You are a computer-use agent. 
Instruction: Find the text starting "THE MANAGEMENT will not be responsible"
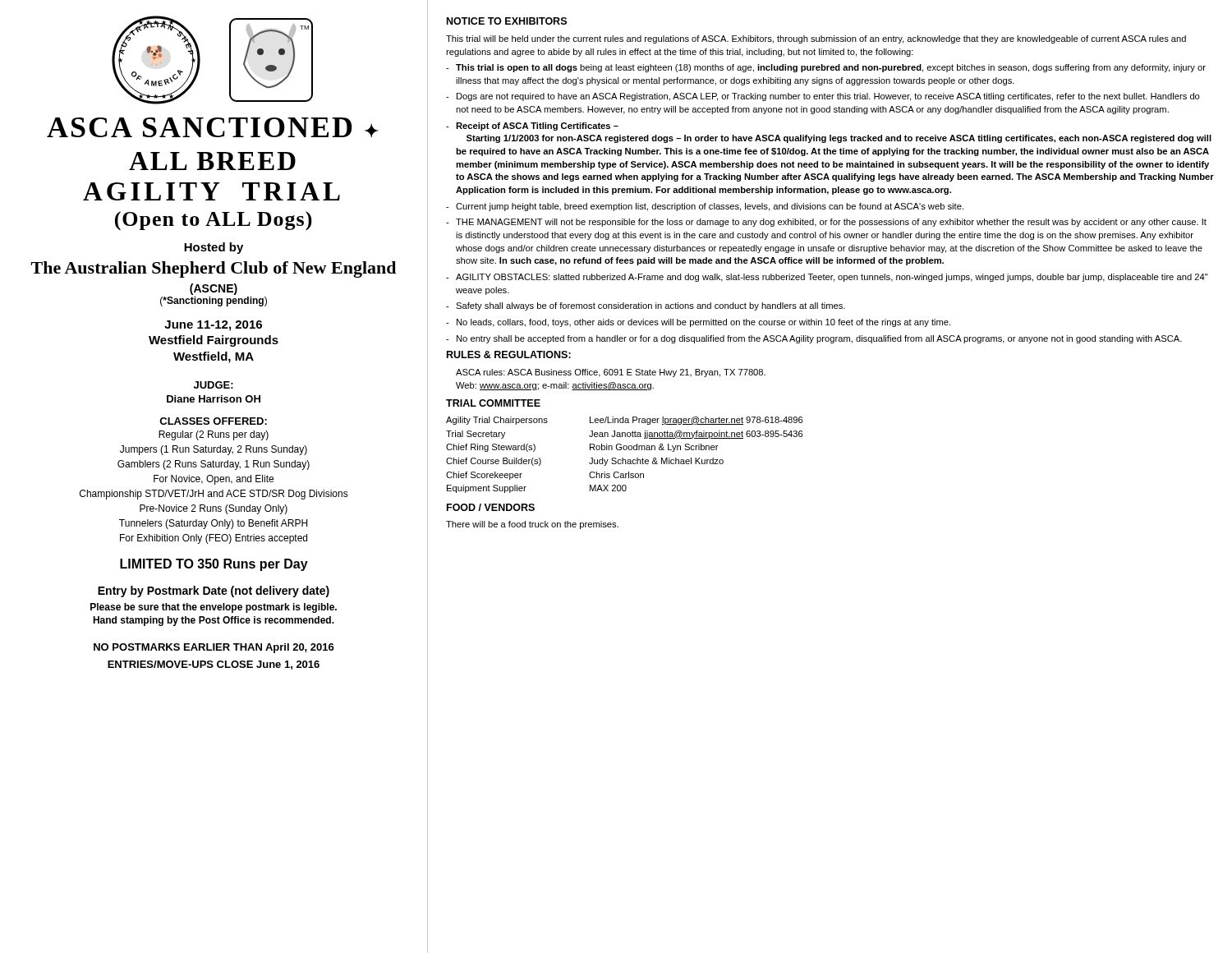coord(831,241)
